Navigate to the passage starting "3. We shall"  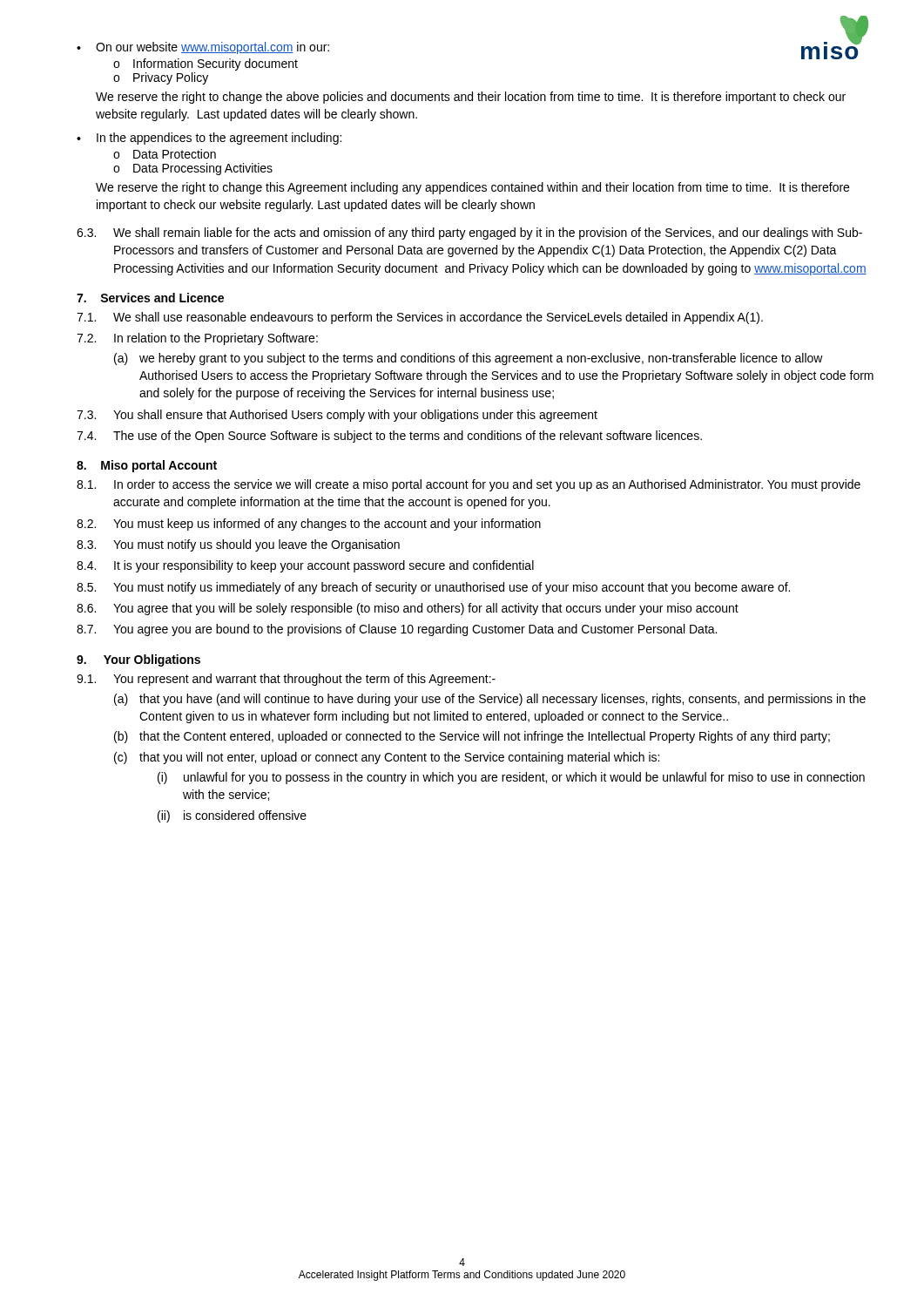[x=476, y=251]
